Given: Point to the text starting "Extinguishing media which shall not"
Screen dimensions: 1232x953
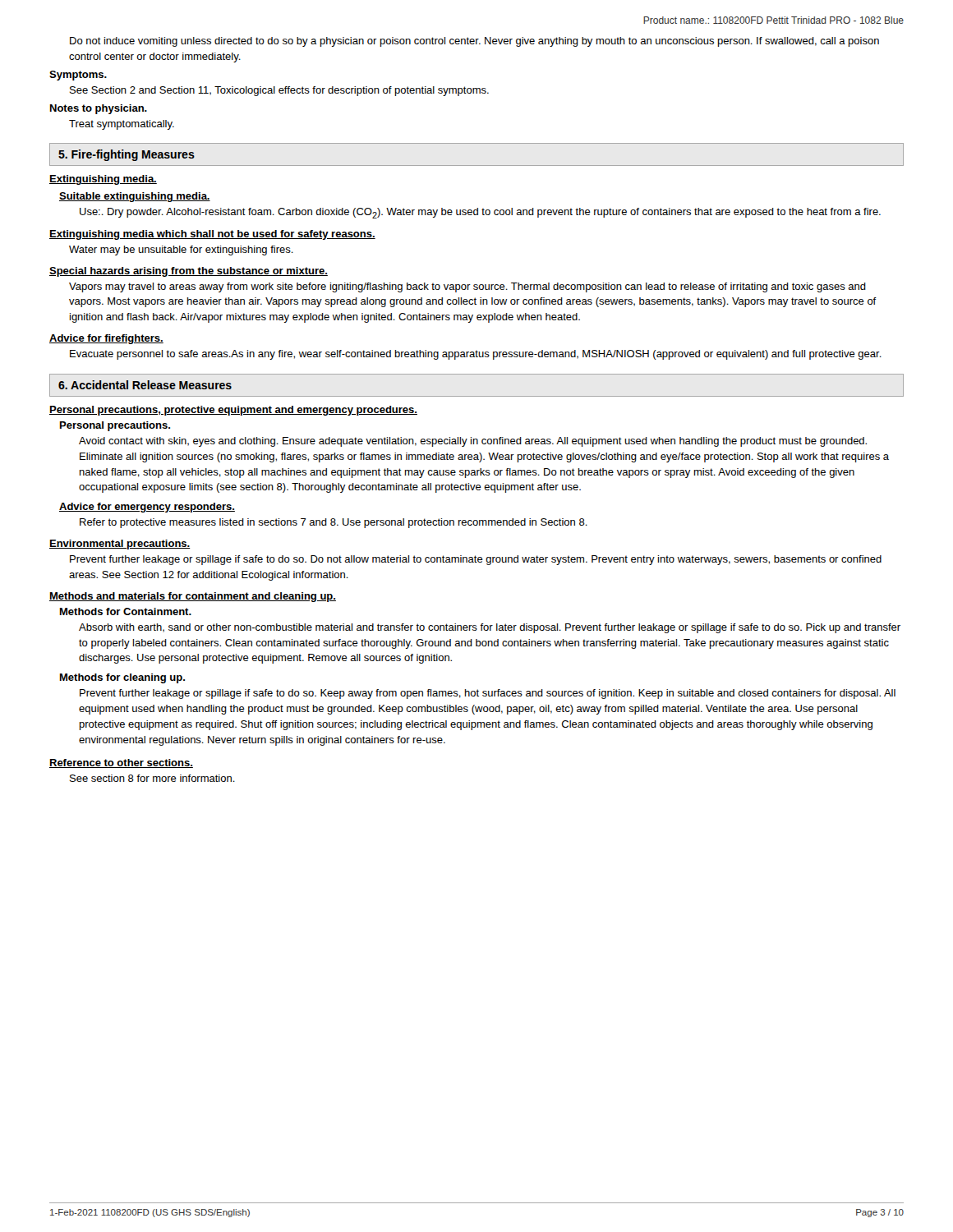Looking at the screenshot, I should pyautogui.click(x=212, y=233).
